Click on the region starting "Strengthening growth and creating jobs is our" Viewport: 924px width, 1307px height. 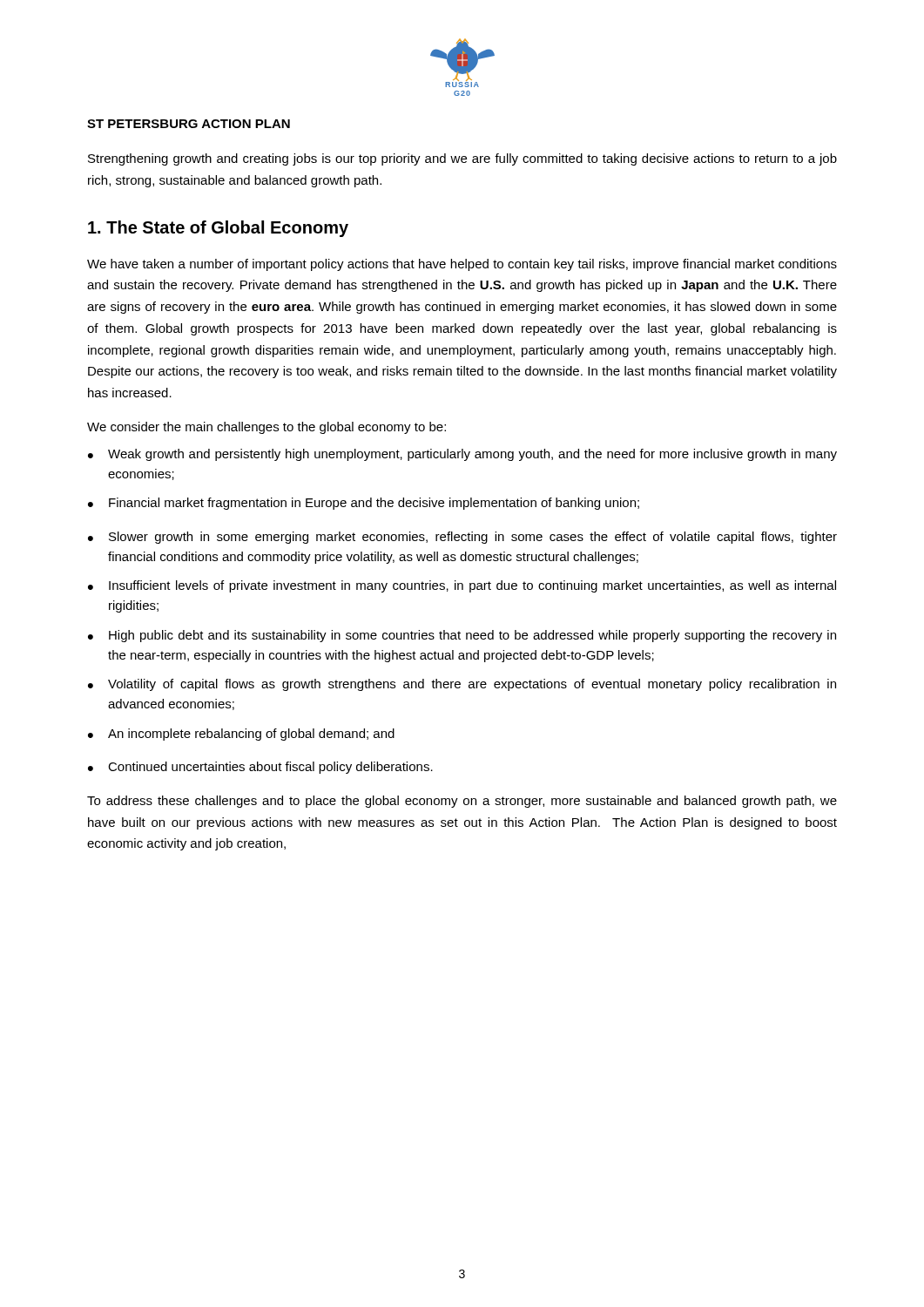click(462, 169)
